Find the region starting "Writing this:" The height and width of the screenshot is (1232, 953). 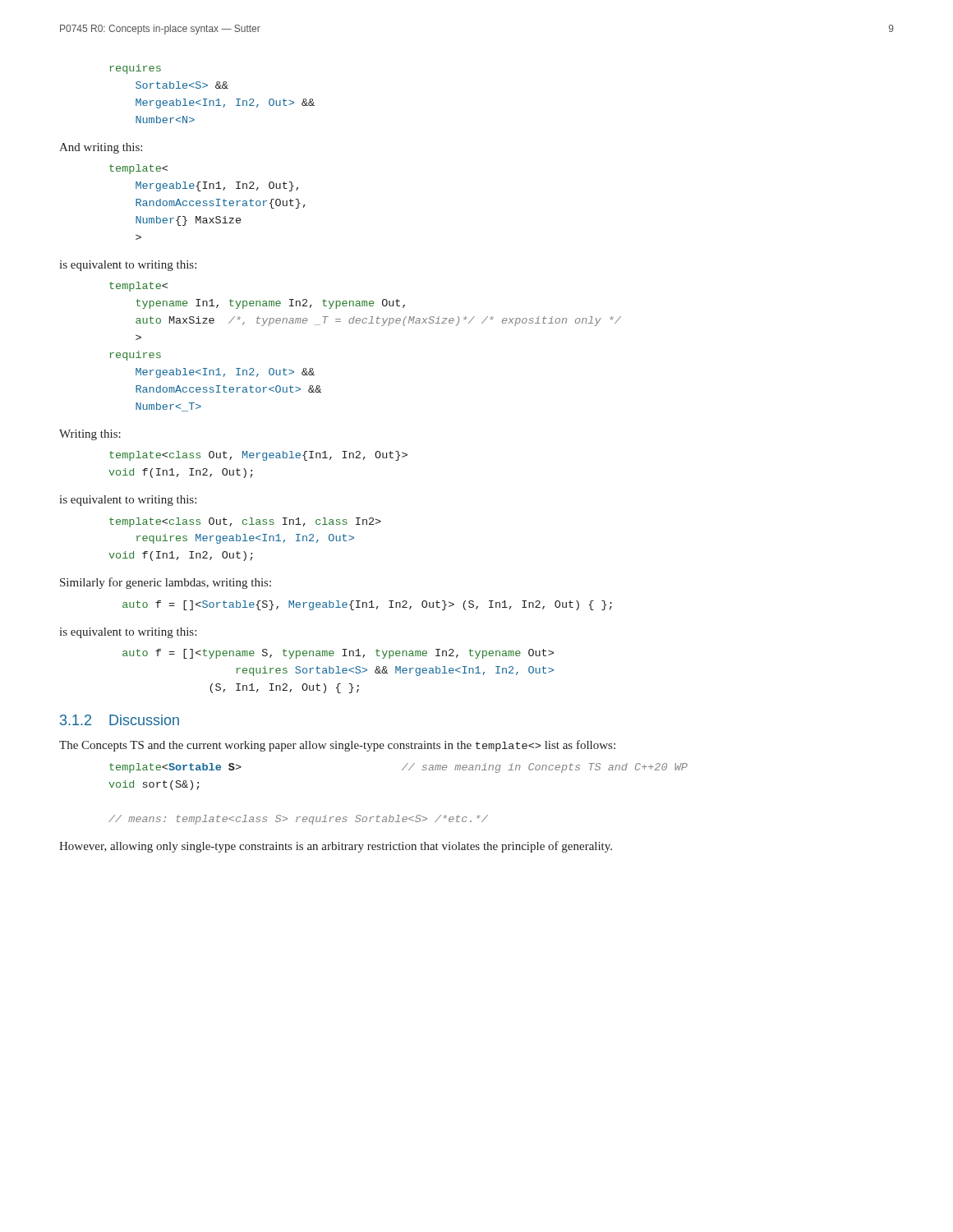tap(90, 433)
